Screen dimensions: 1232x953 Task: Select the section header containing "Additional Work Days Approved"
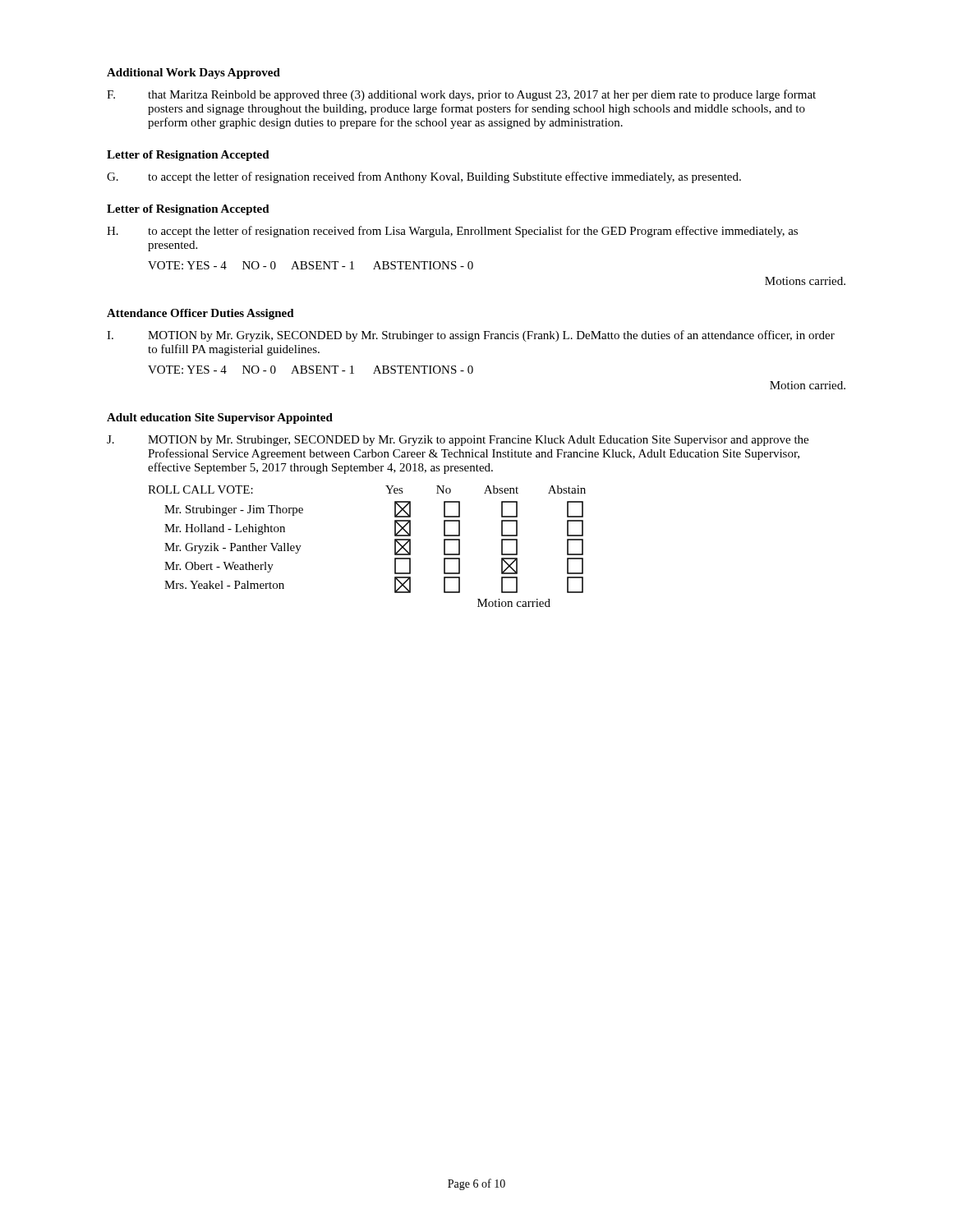(x=193, y=72)
